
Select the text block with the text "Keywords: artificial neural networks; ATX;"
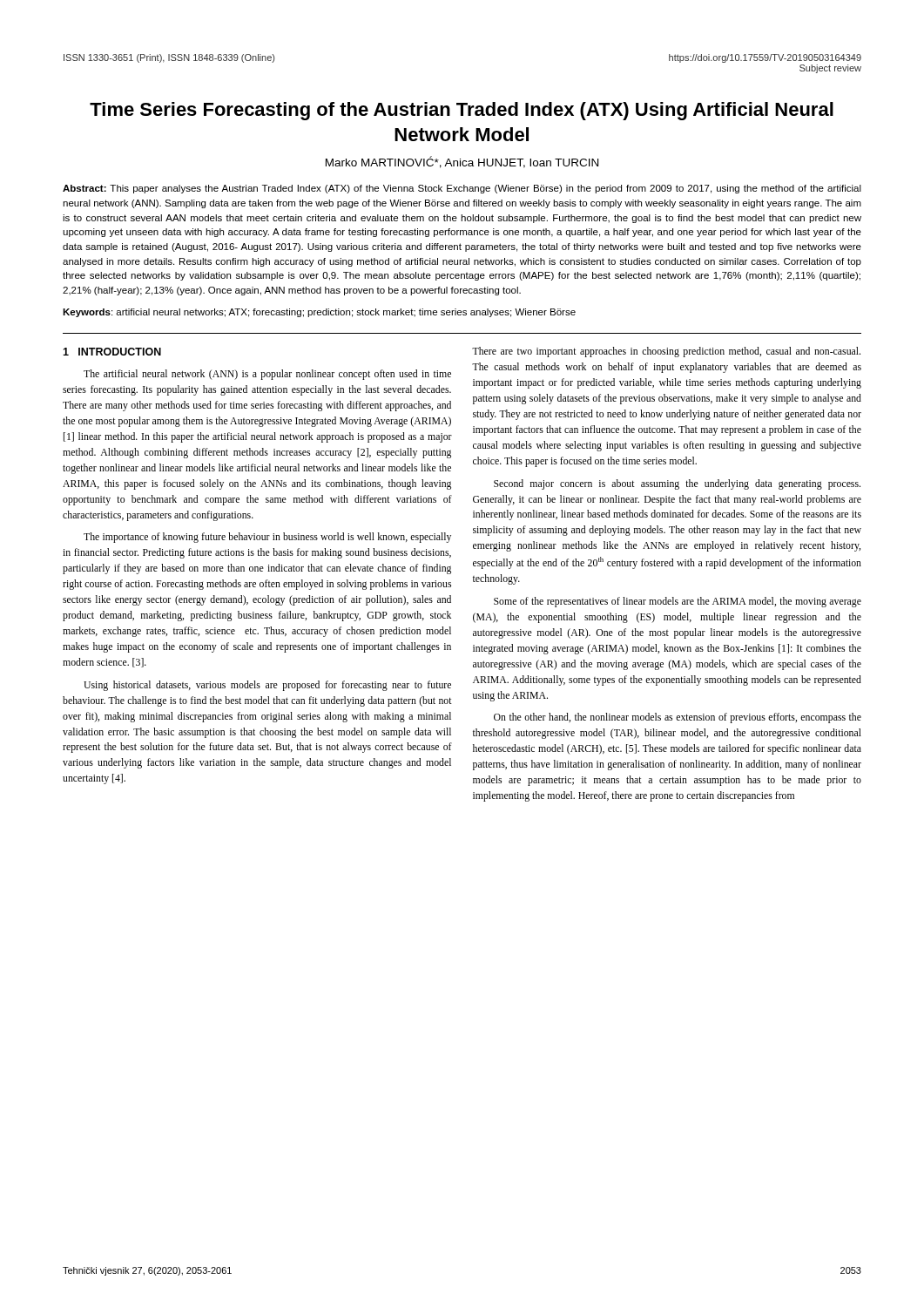point(319,312)
